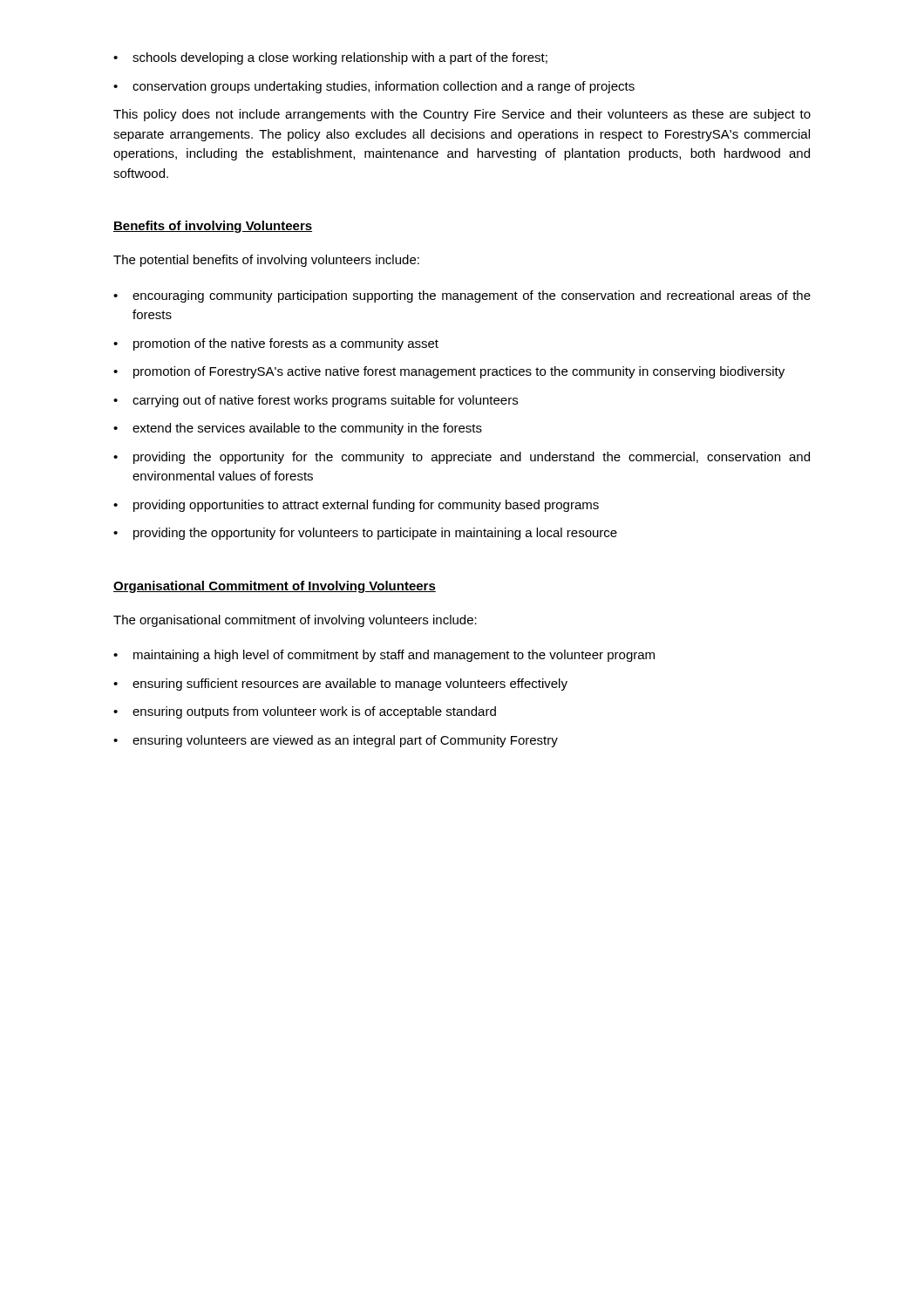The width and height of the screenshot is (924, 1308).
Task: Point to the block beginning "• carrying out of native forest"
Action: click(316, 400)
